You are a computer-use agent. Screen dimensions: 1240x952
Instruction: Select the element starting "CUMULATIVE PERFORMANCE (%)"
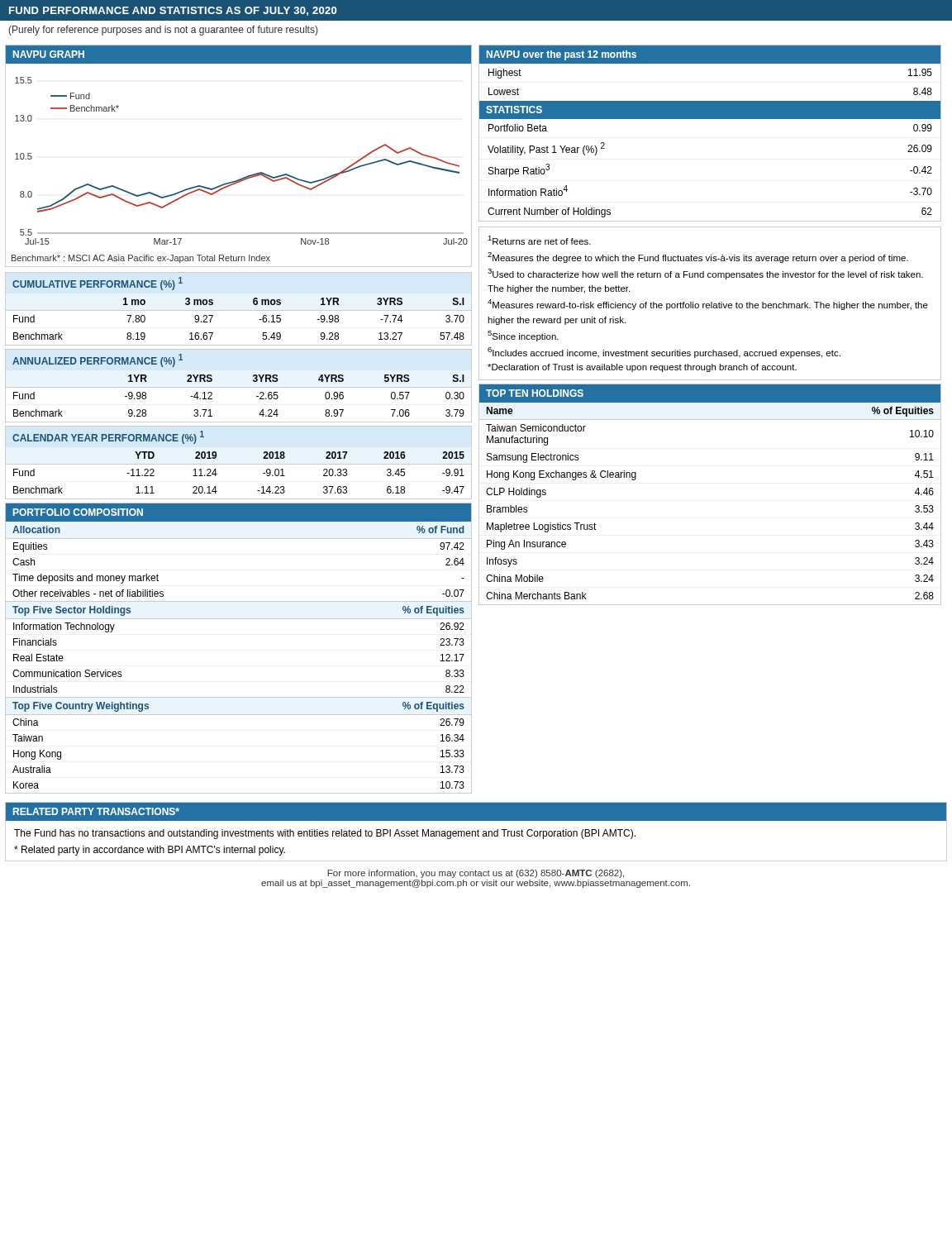click(97, 283)
